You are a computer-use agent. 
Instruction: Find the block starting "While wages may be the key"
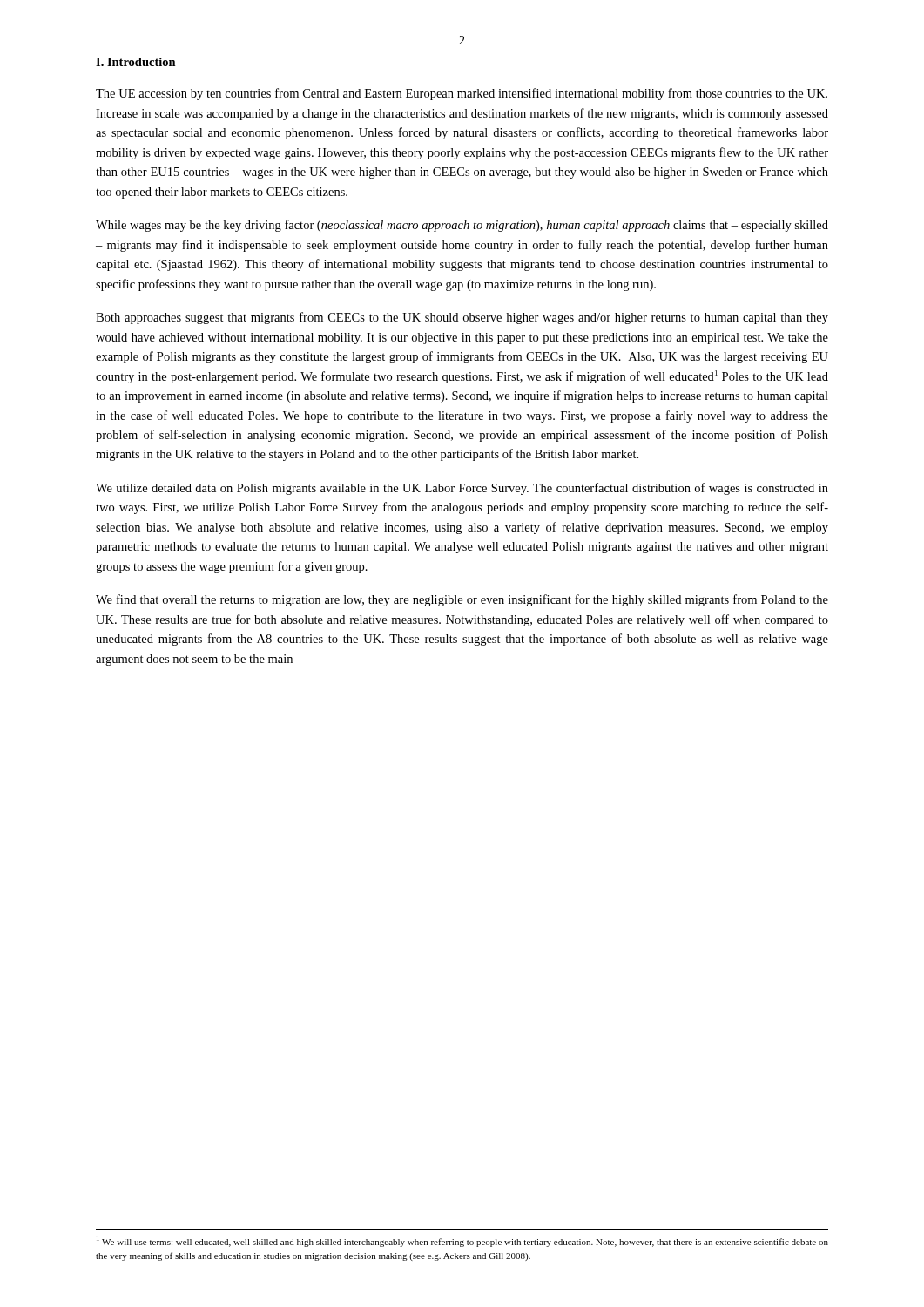point(462,254)
